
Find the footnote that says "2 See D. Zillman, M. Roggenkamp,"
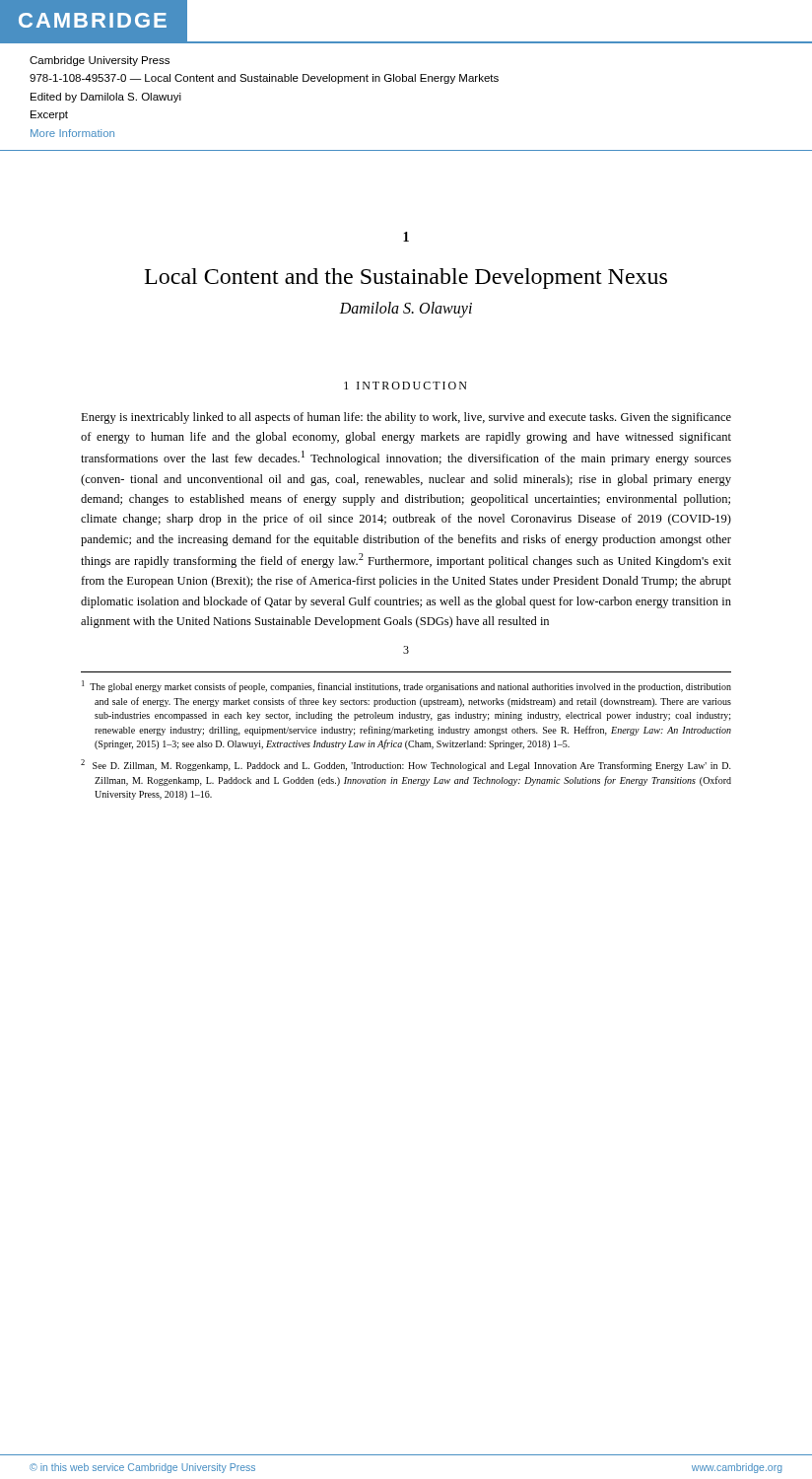pos(406,779)
